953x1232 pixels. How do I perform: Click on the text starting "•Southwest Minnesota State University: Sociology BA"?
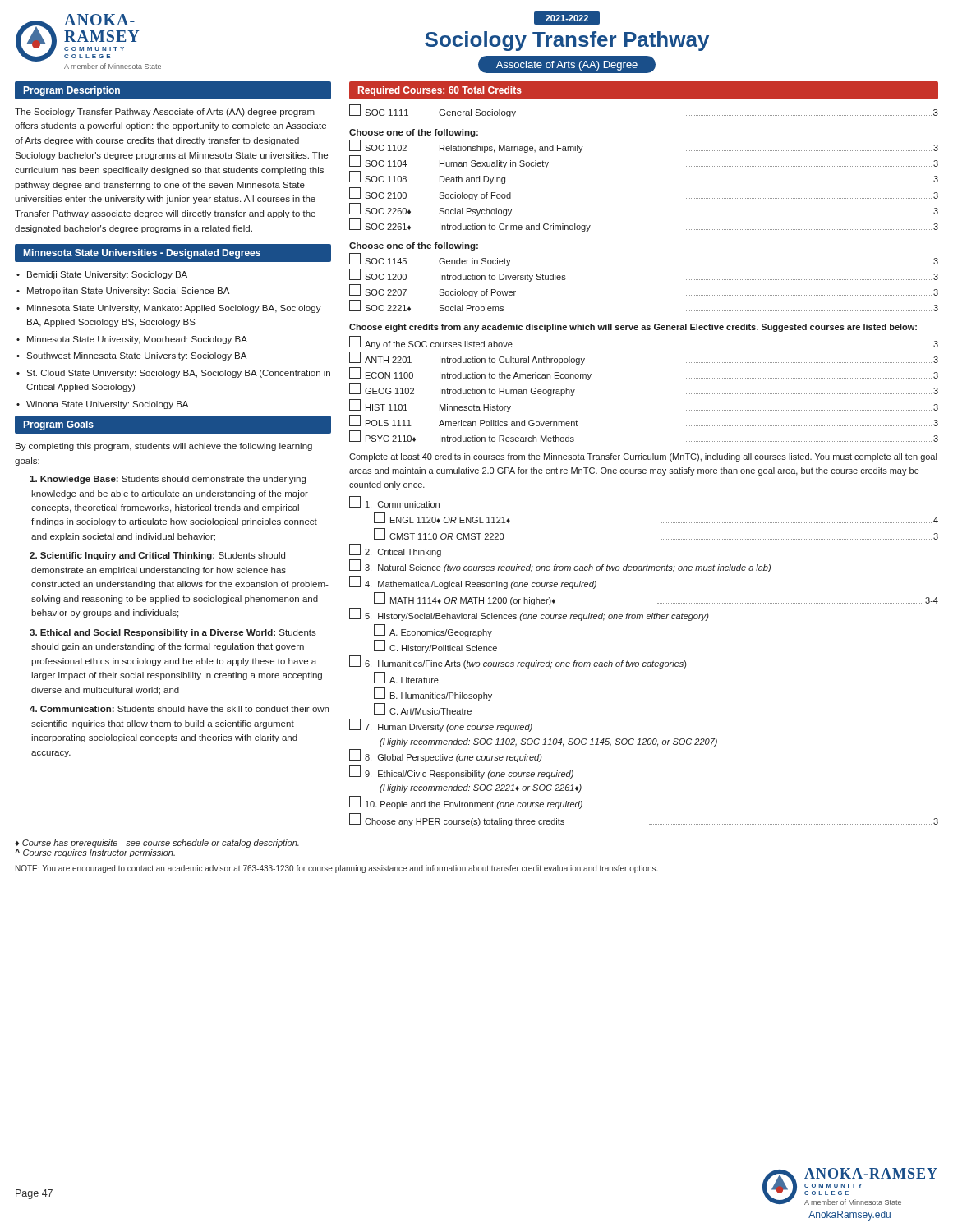point(132,356)
